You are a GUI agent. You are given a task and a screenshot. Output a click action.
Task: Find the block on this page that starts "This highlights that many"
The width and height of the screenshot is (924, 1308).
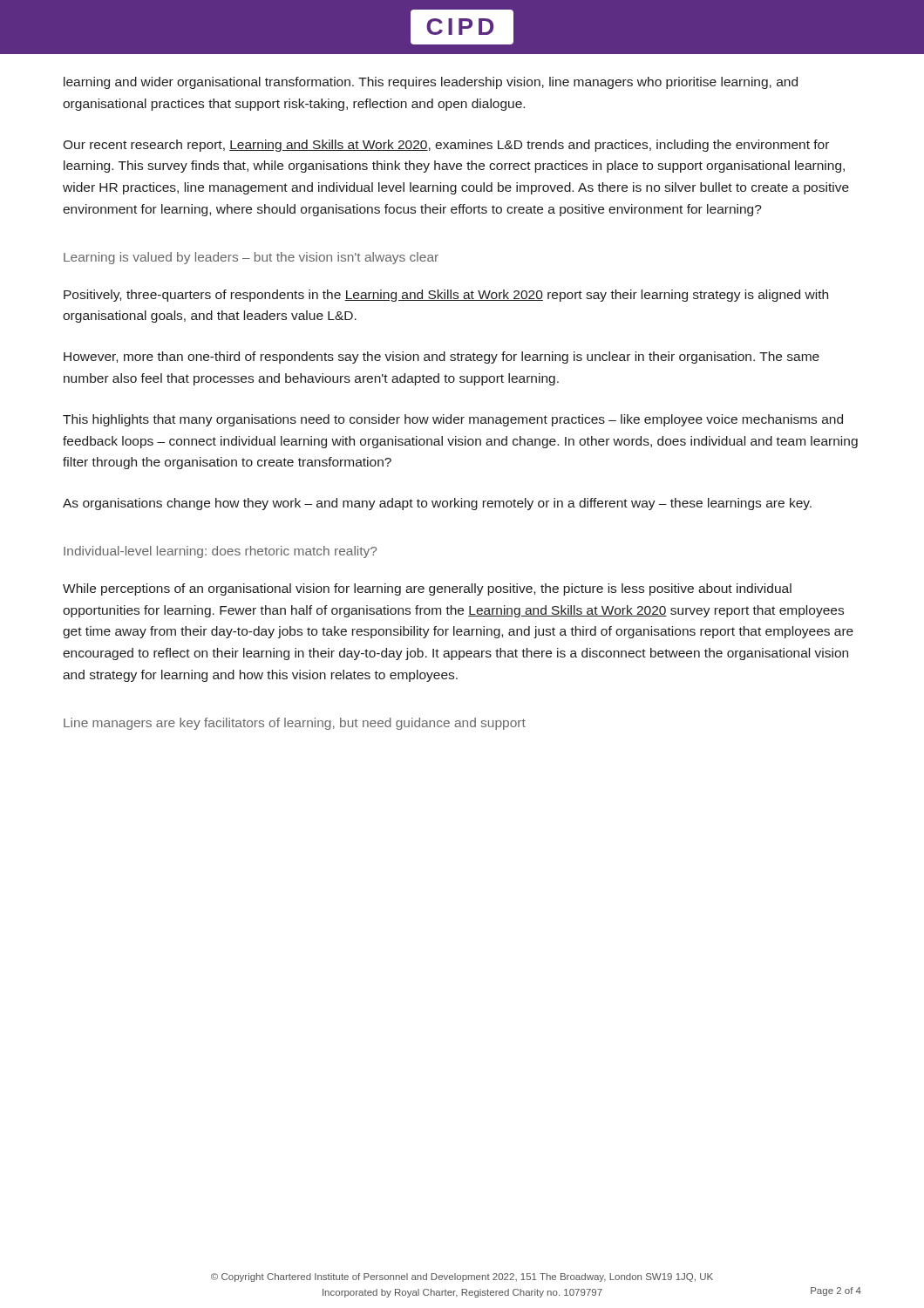point(460,440)
